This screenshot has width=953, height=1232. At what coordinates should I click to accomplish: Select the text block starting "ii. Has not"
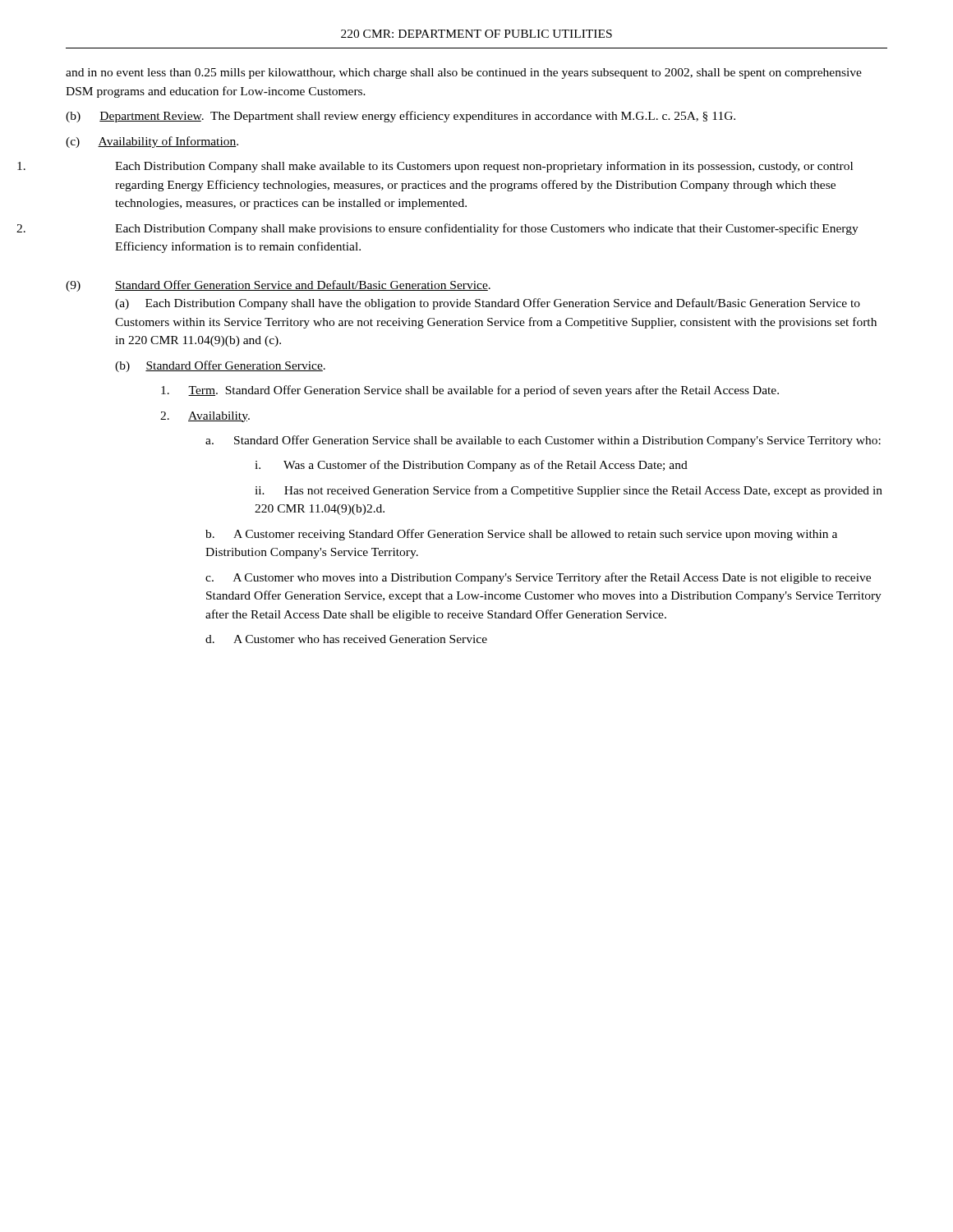[x=569, y=499]
